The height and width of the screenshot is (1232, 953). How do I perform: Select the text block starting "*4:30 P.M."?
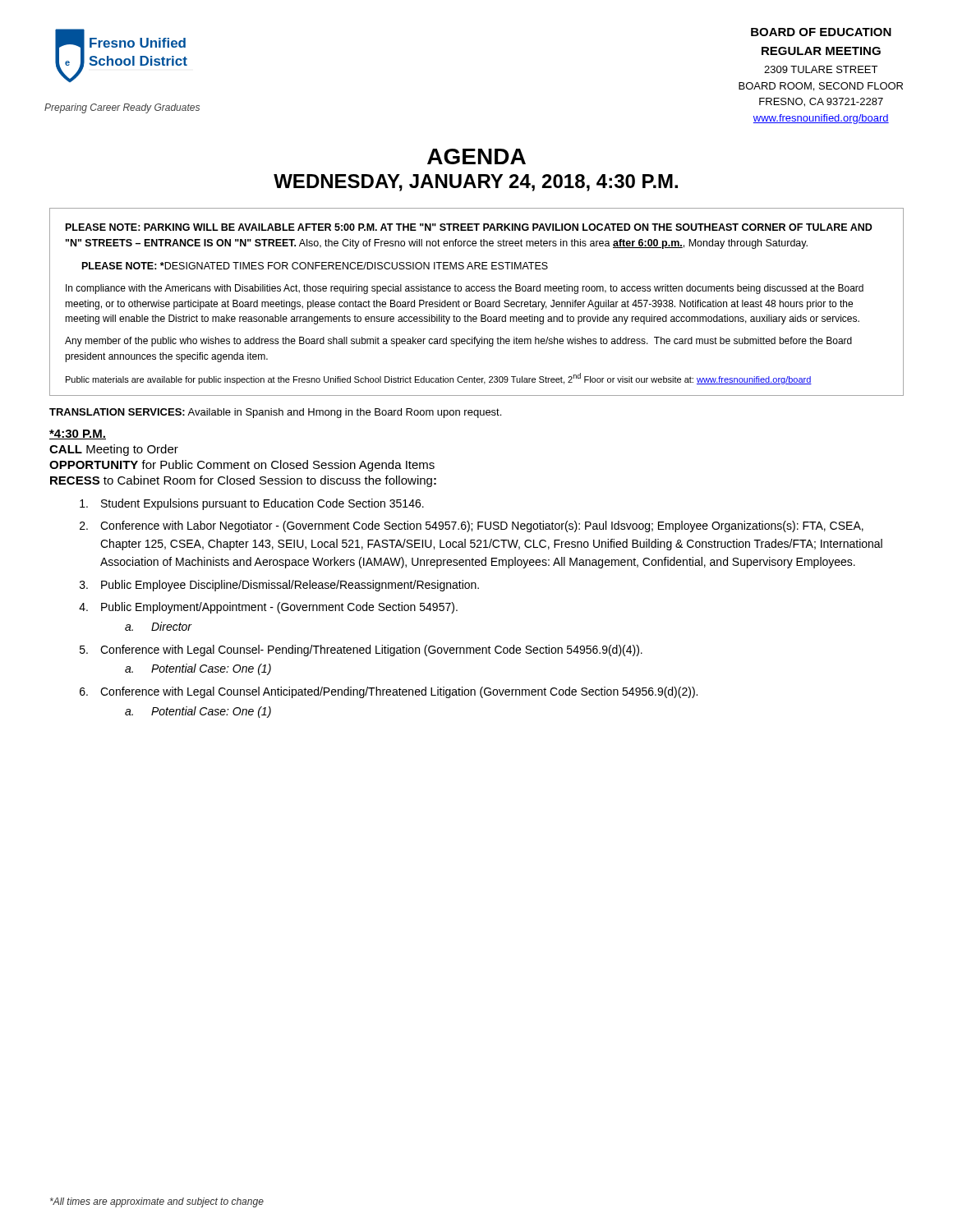tap(78, 433)
